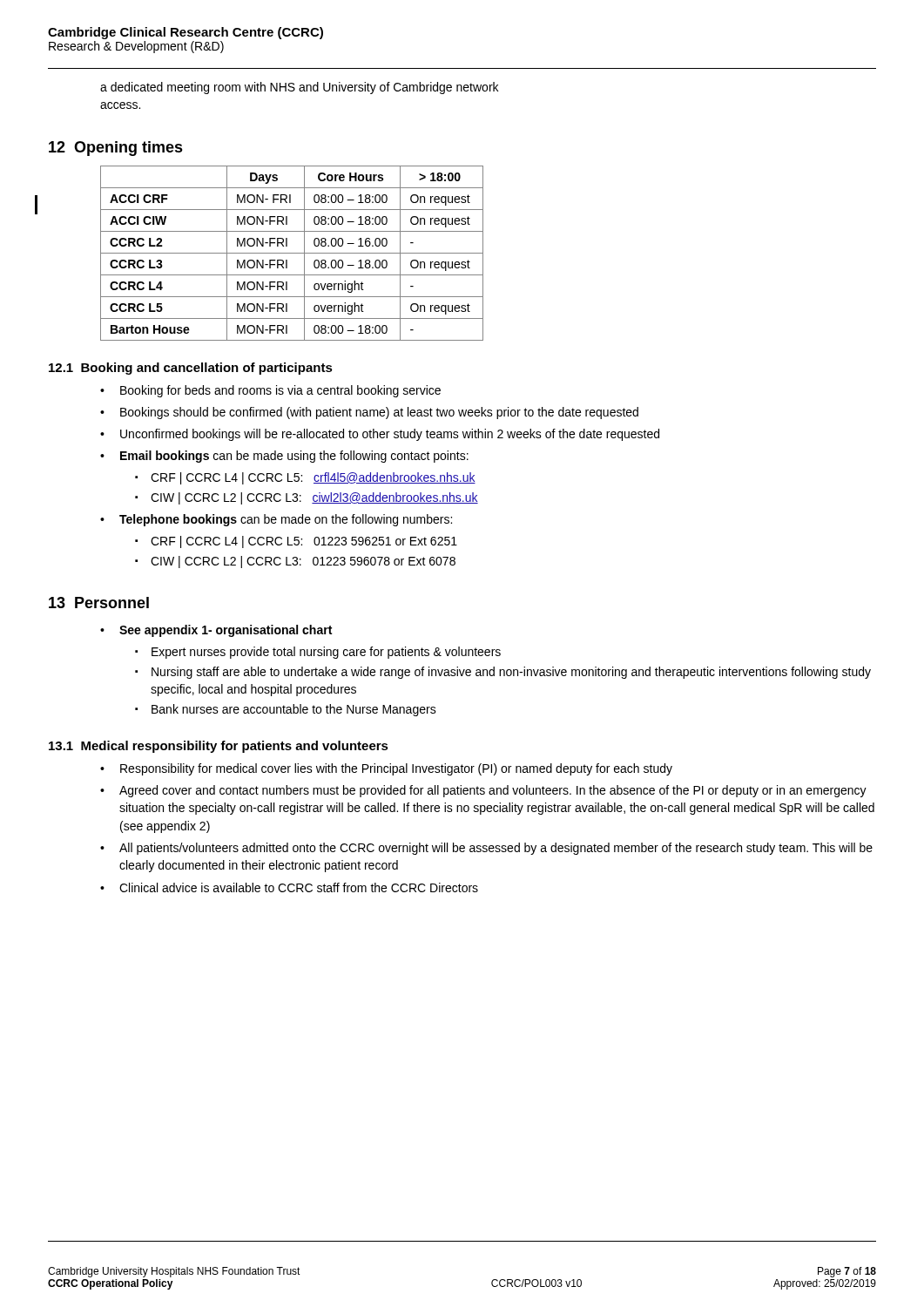Point to the section header beginning "13.1 Medical responsibility for"
The width and height of the screenshot is (924, 1307).
pyautogui.click(x=218, y=745)
